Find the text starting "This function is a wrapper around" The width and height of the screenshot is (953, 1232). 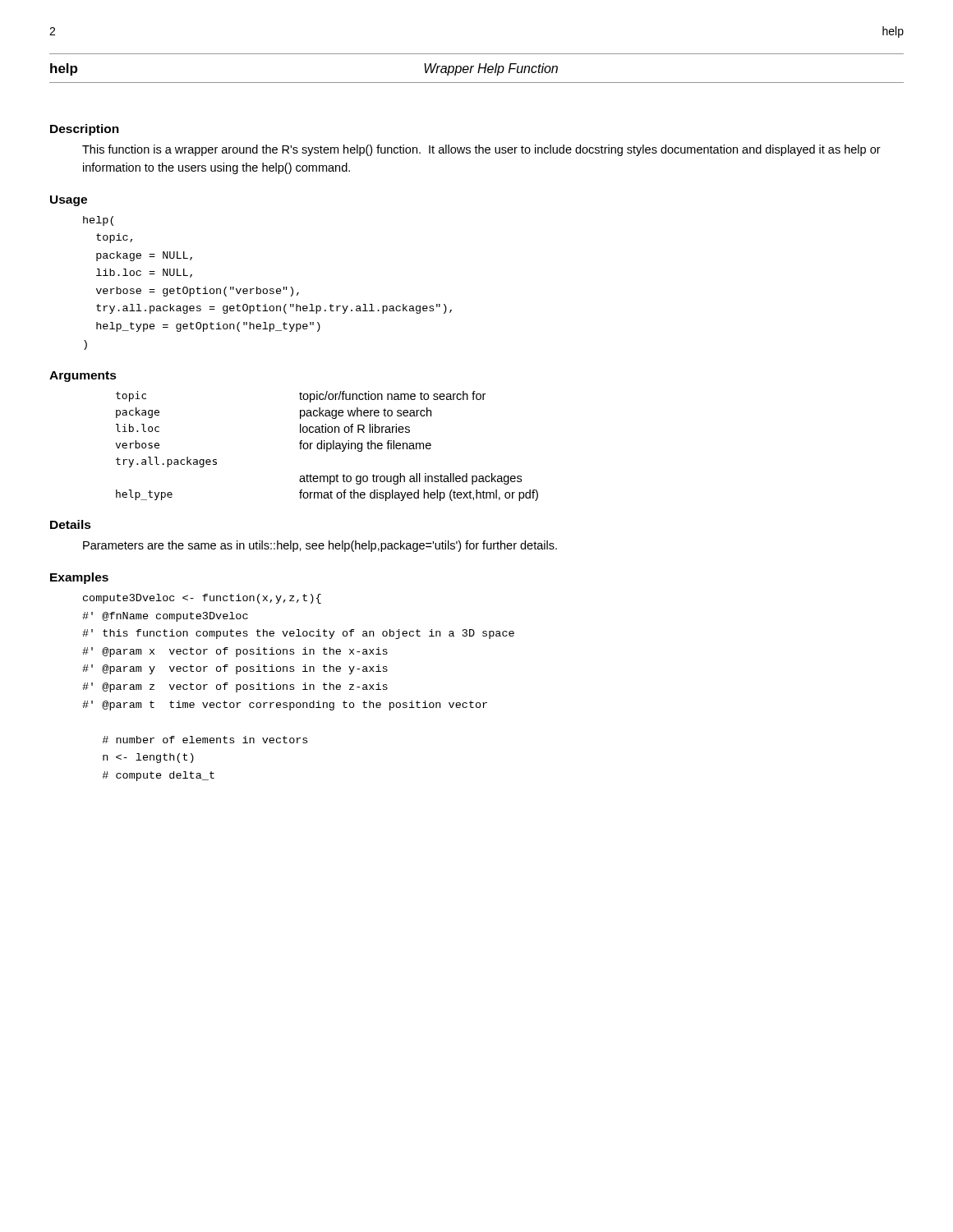[x=481, y=158]
